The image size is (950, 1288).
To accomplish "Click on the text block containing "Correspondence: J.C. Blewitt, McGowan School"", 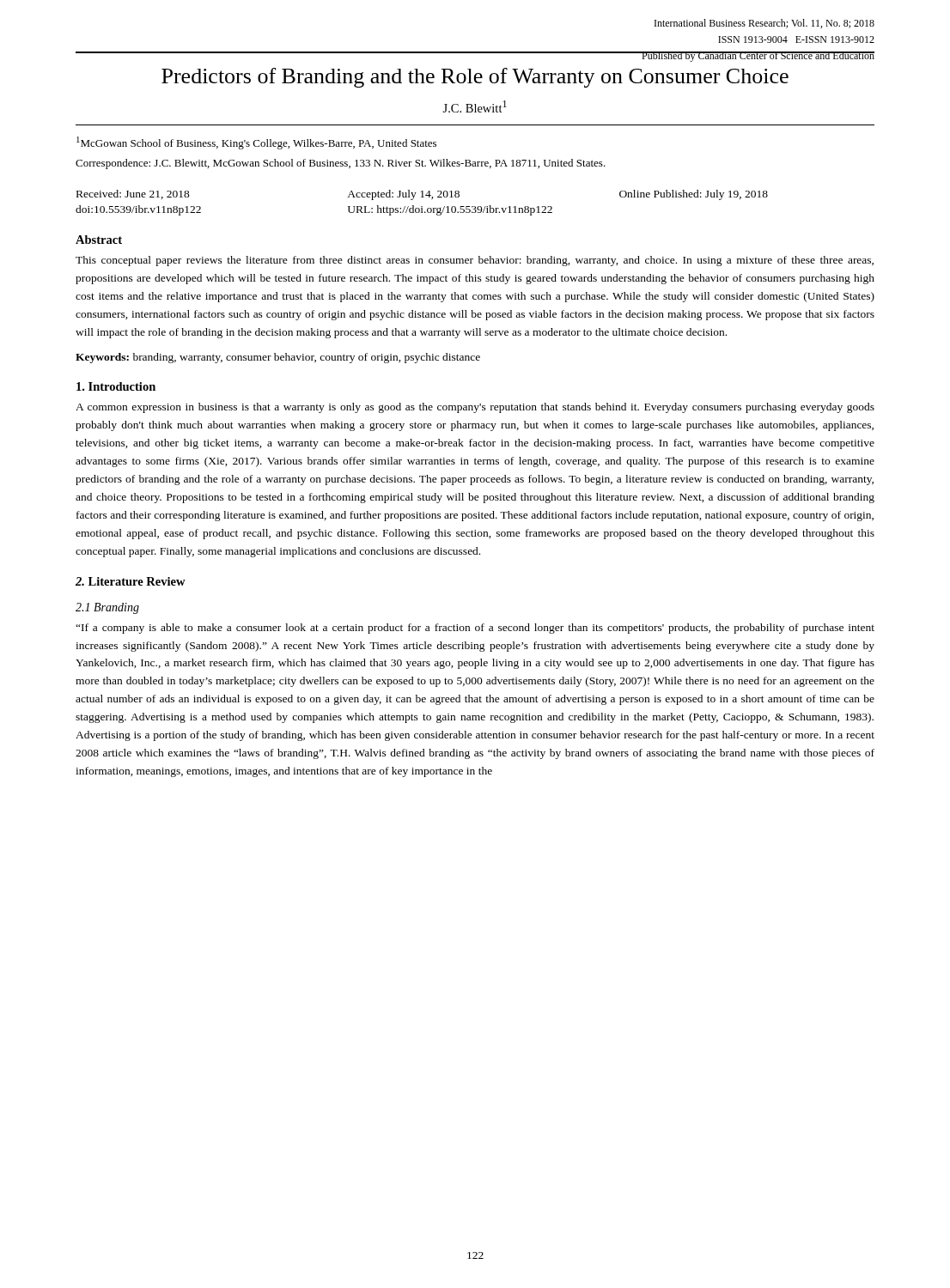I will click(x=341, y=163).
